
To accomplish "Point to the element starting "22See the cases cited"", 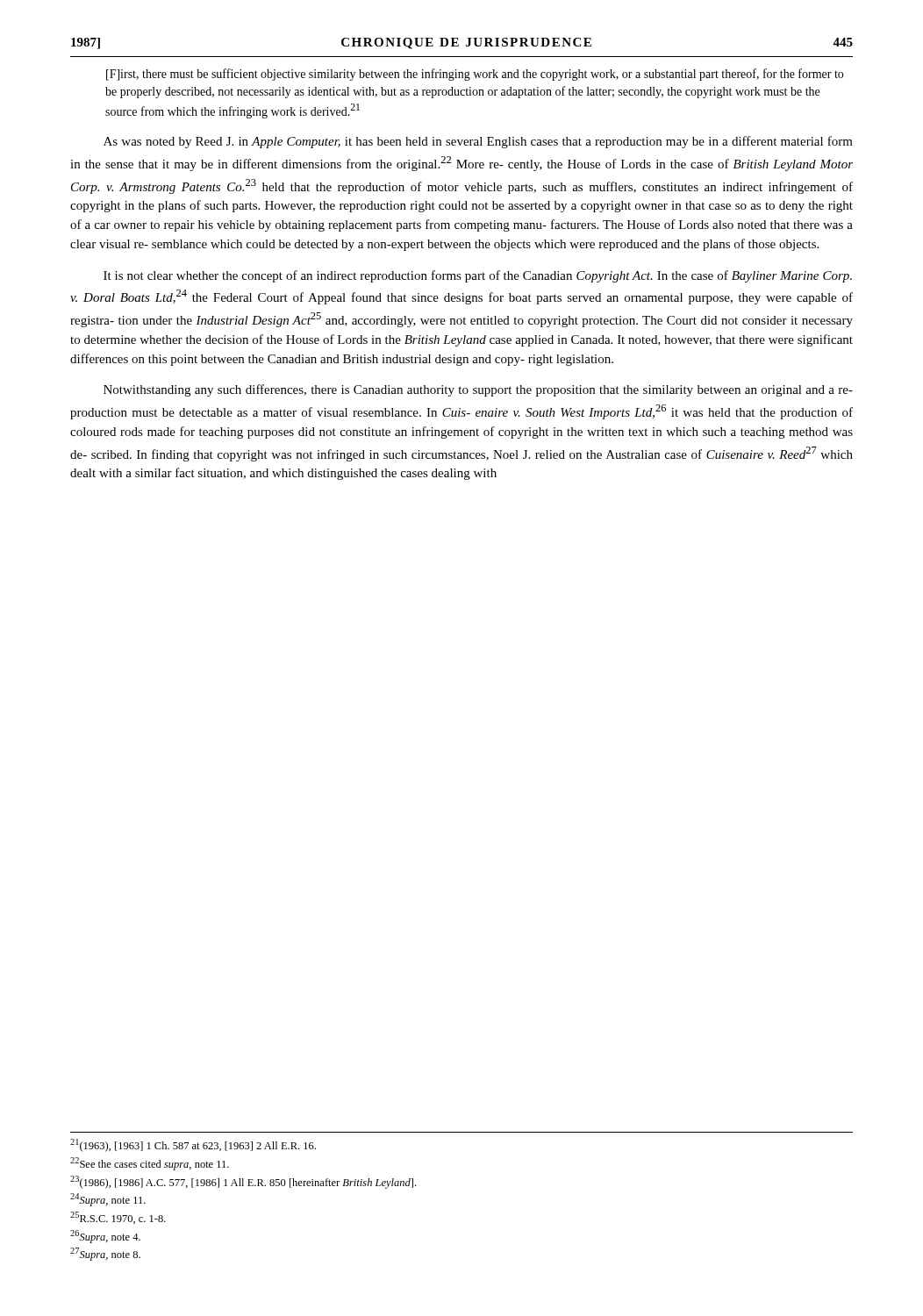I will [150, 1163].
